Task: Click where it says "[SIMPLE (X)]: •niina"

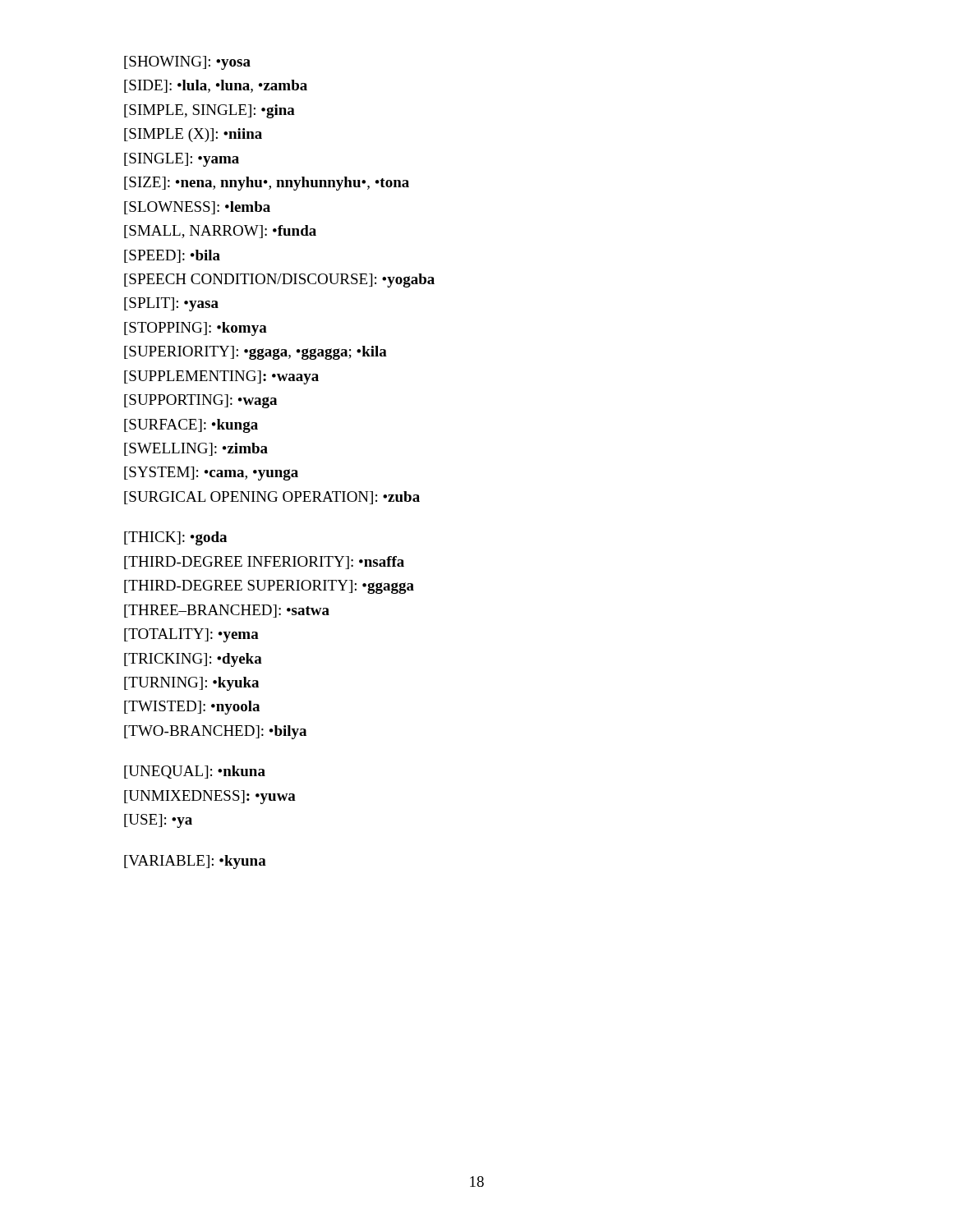Action: (x=193, y=134)
